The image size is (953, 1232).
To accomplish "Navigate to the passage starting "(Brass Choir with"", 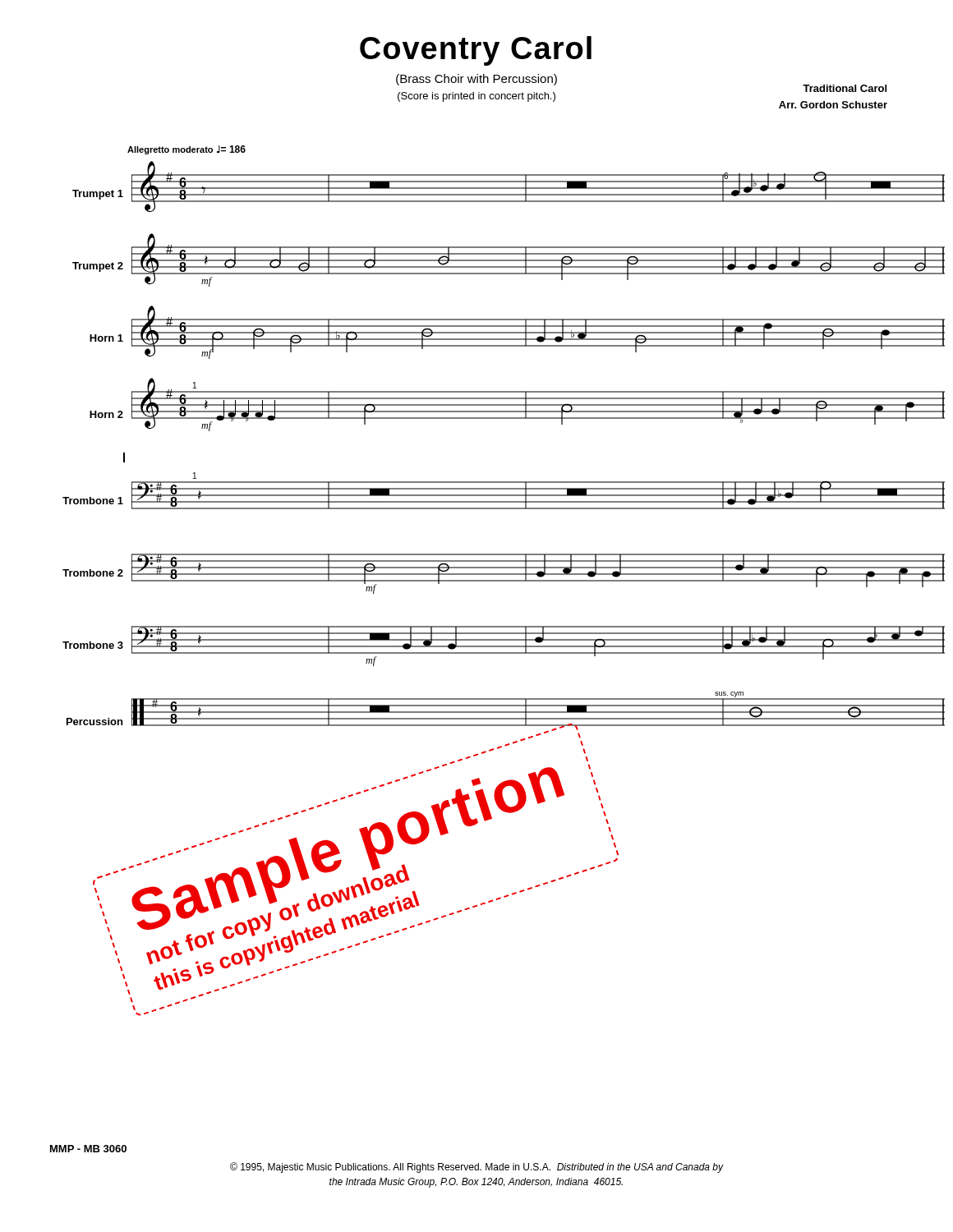I will tap(476, 78).
